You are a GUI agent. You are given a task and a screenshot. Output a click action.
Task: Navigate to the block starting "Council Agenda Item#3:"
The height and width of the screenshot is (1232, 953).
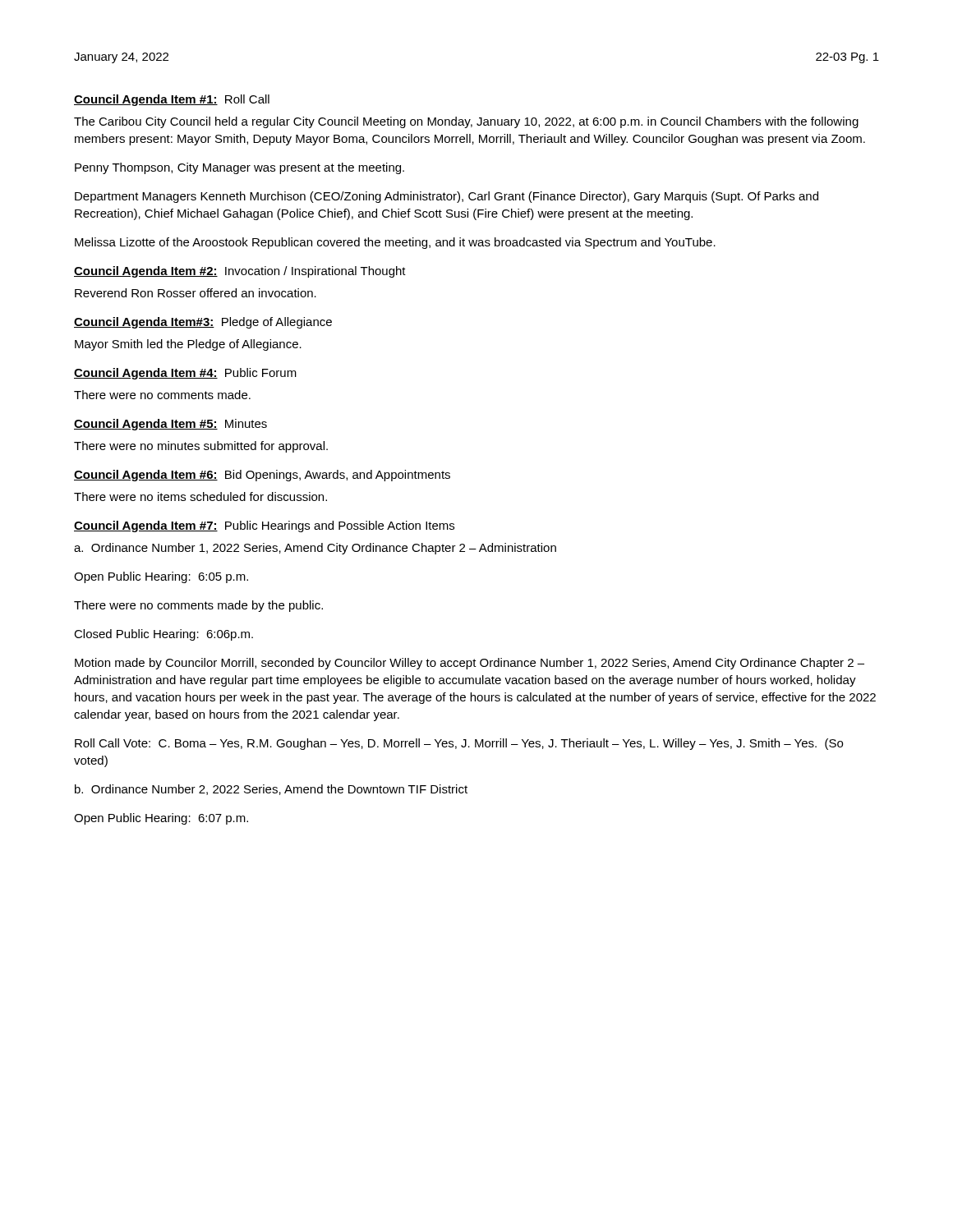point(144,322)
